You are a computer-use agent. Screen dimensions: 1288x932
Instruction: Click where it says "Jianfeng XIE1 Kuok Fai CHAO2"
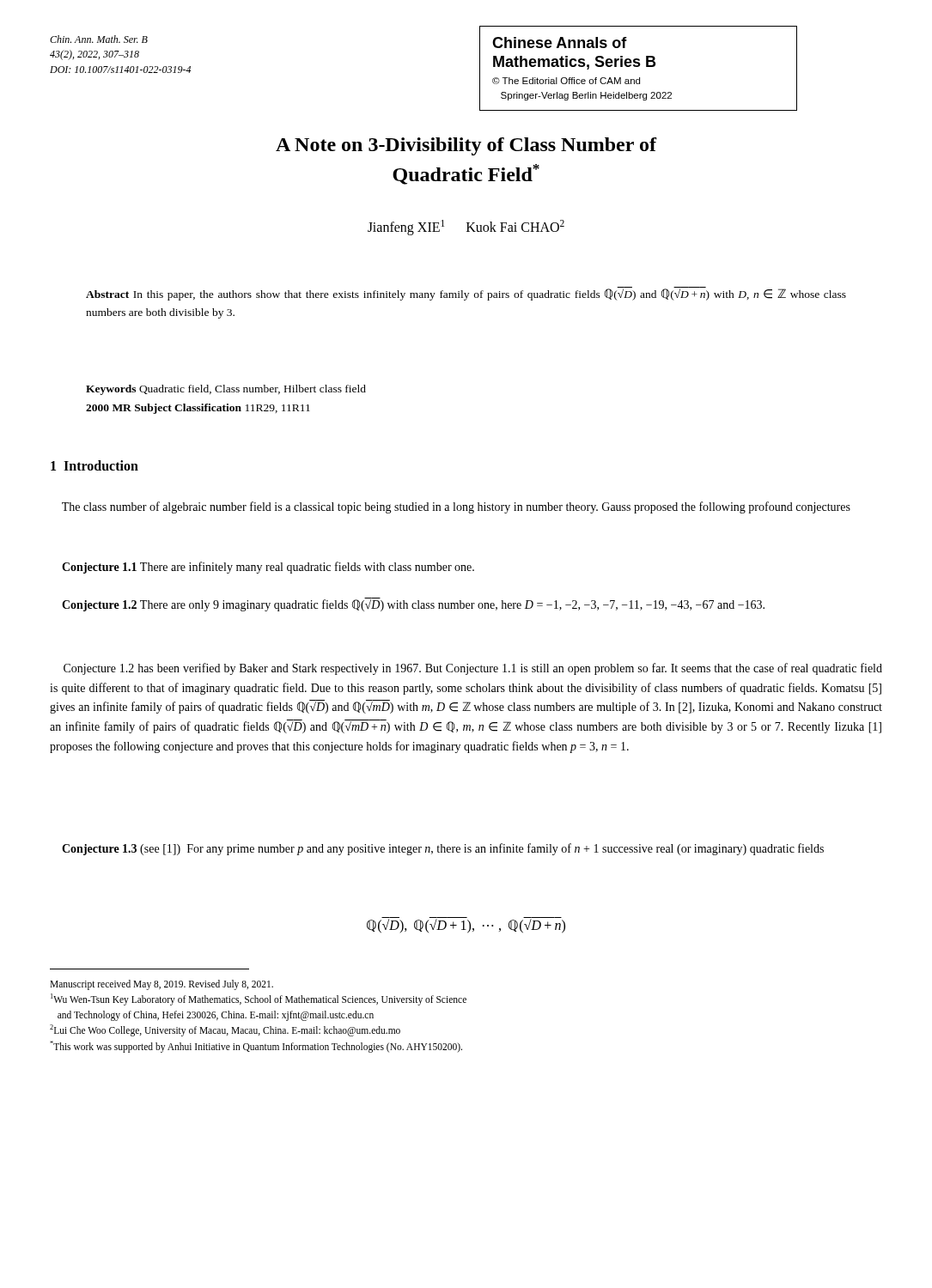pos(466,226)
